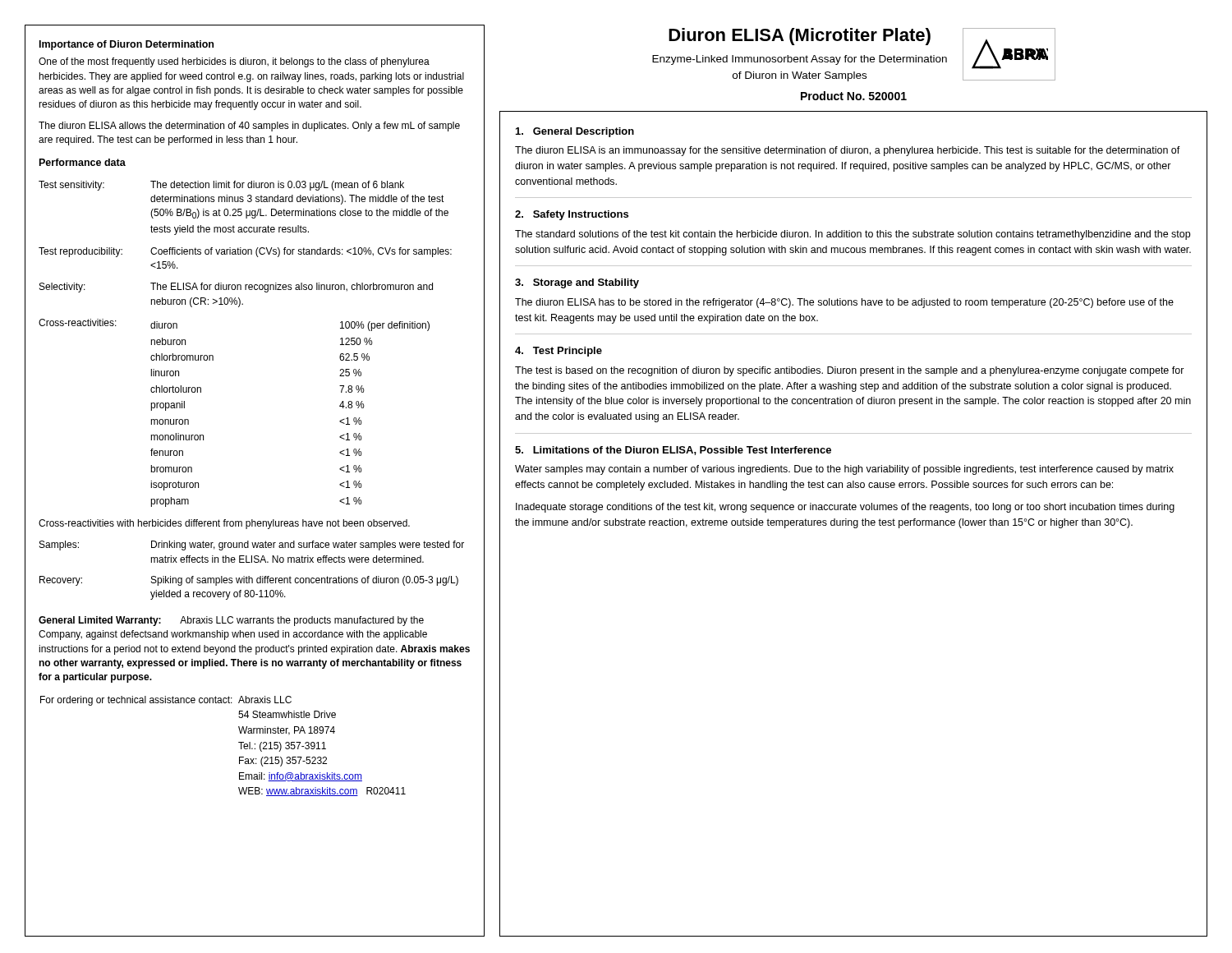
Task: Click on the text starting "2. Safety Instructions"
Action: pyautogui.click(x=572, y=214)
